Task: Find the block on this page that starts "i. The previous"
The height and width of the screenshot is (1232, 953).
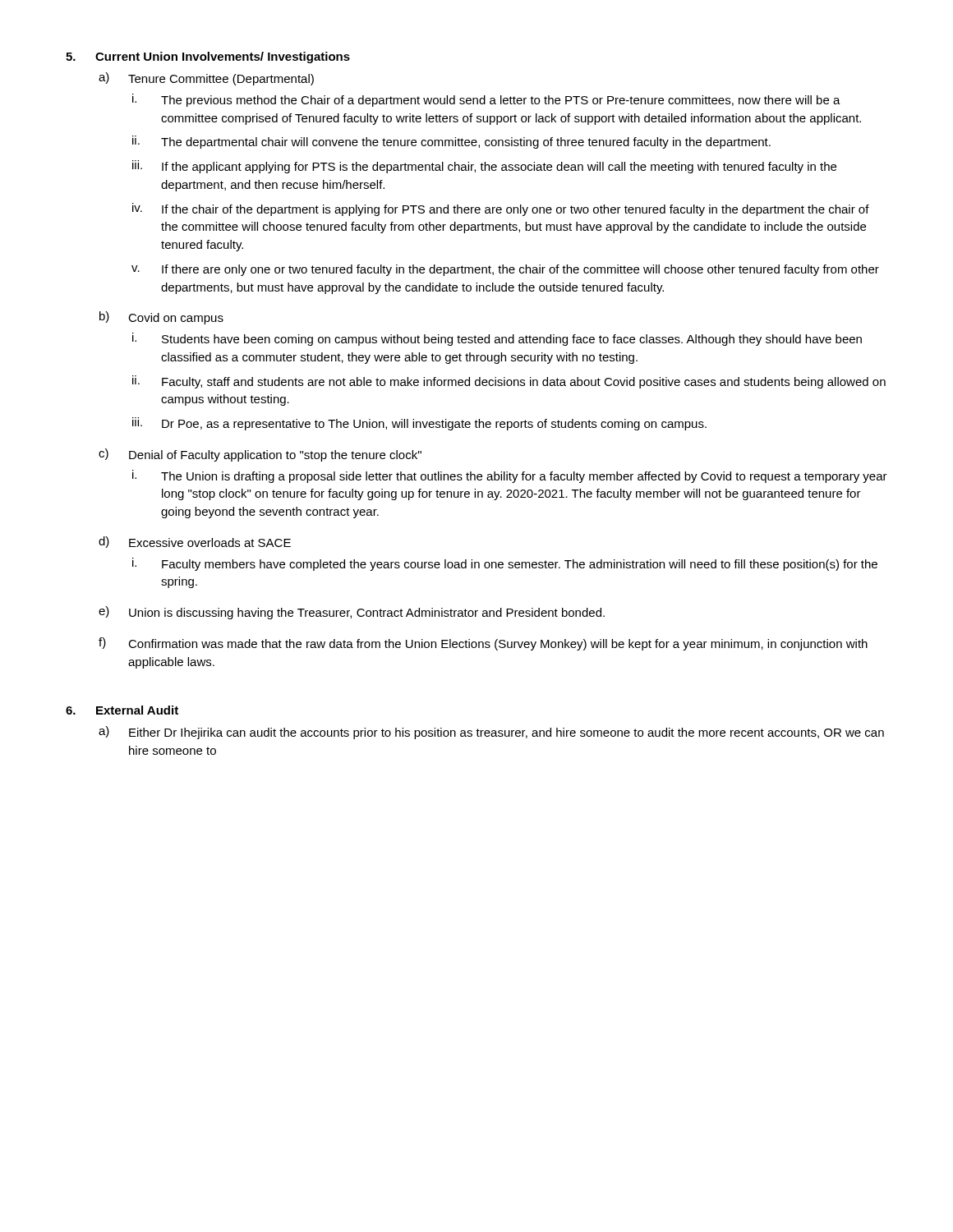Action: [x=509, y=109]
